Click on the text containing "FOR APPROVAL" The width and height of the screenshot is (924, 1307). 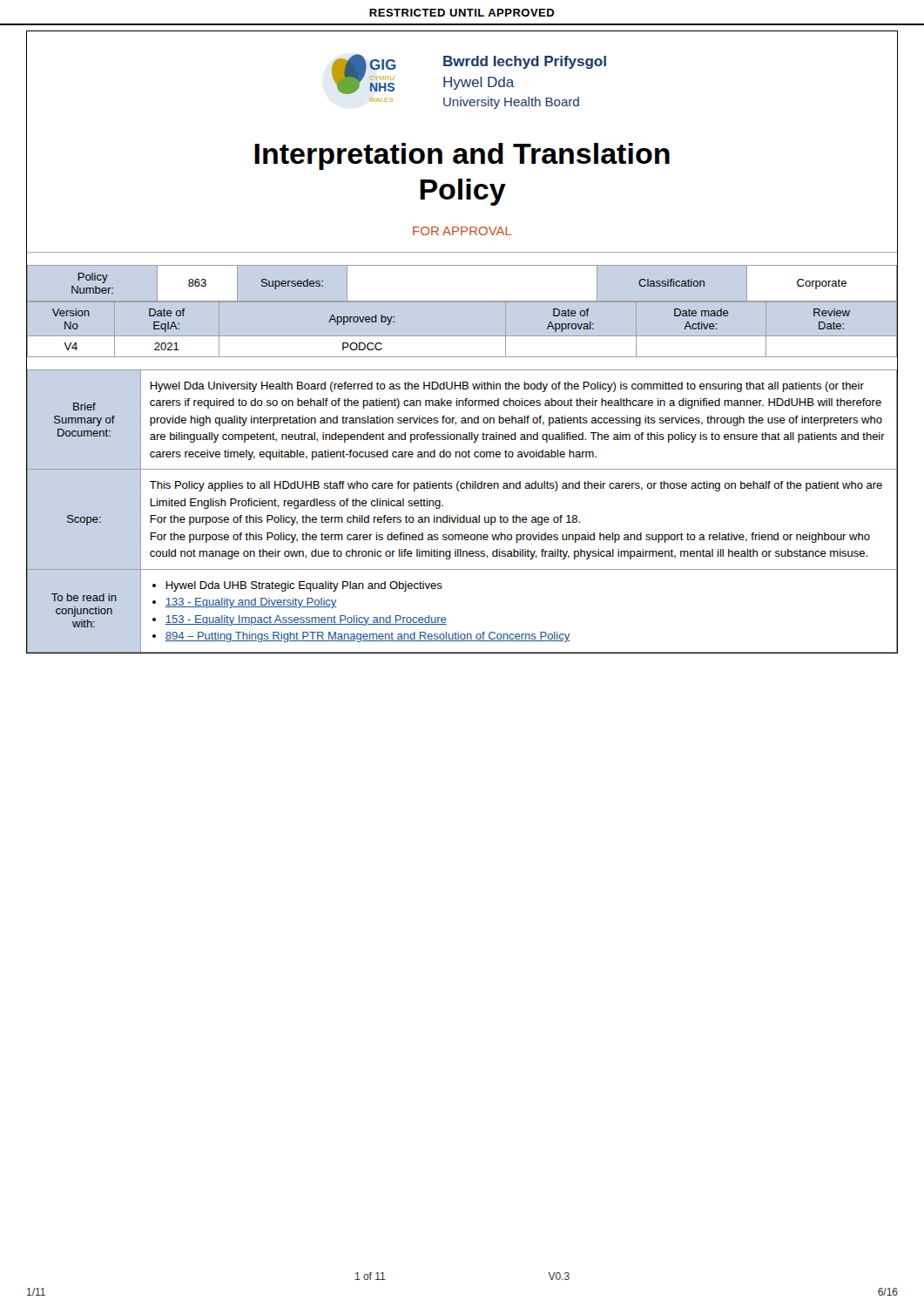462,230
